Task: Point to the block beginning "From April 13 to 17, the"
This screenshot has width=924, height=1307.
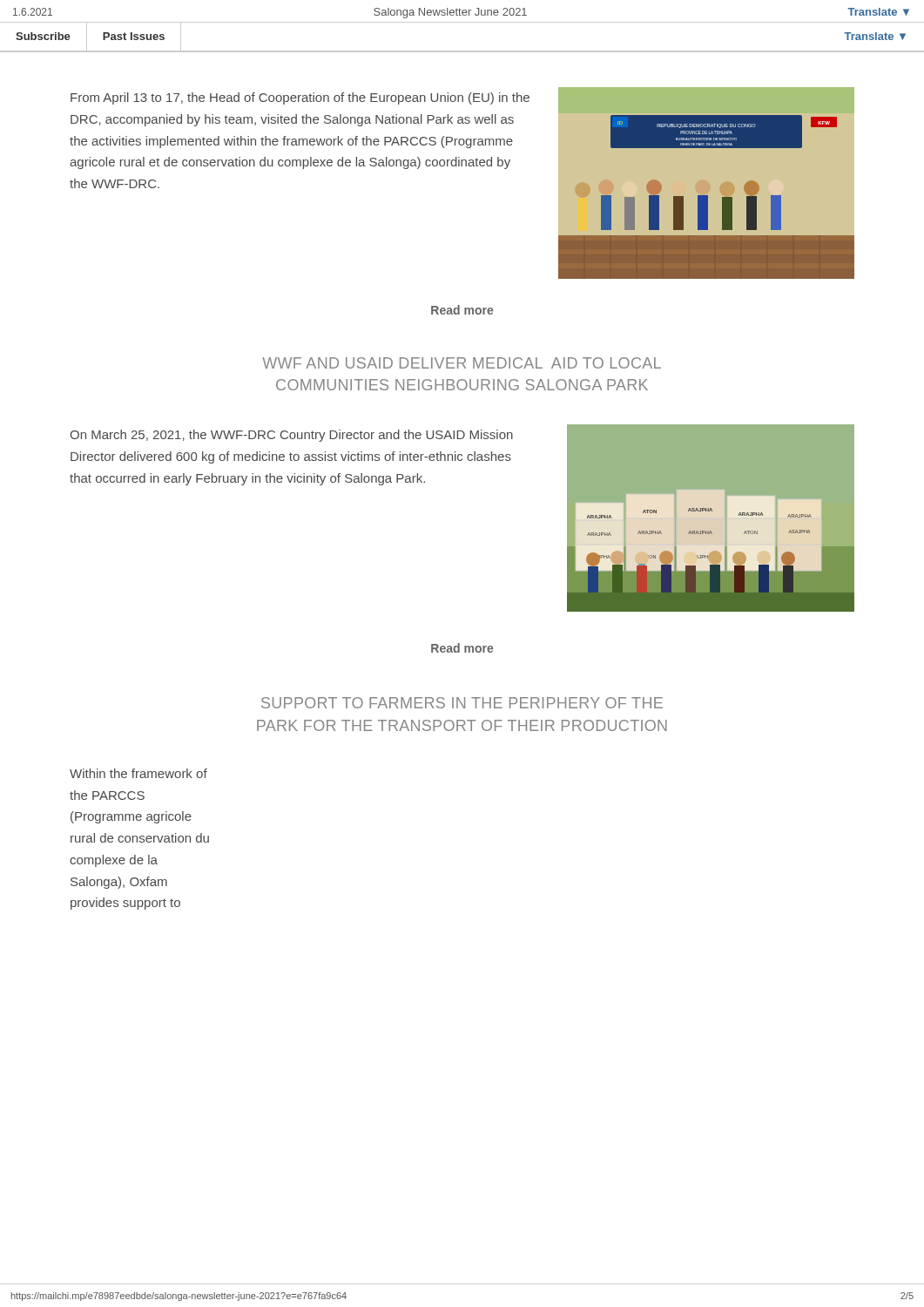Action: 300,140
